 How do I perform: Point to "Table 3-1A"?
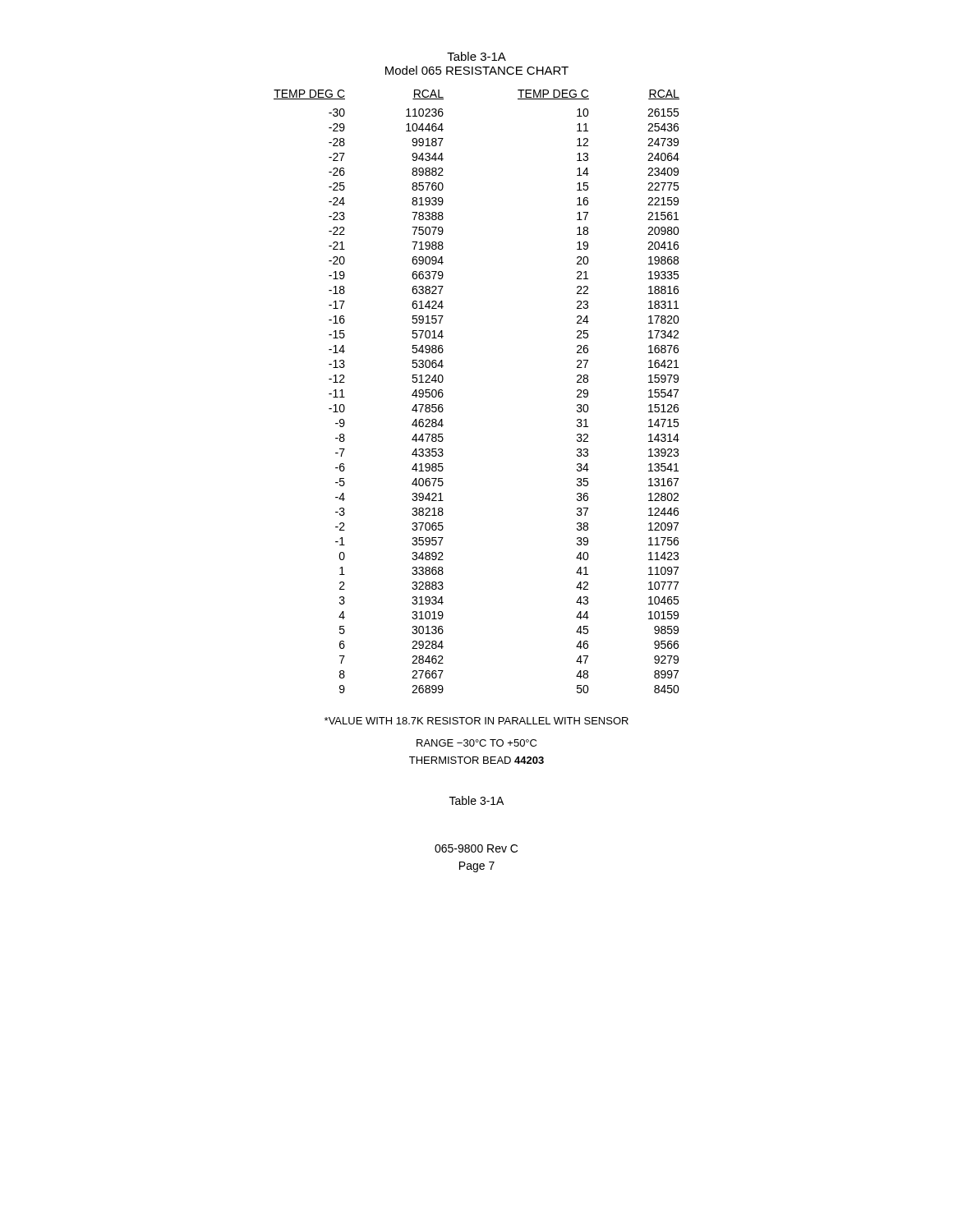click(x=476, y=800)
